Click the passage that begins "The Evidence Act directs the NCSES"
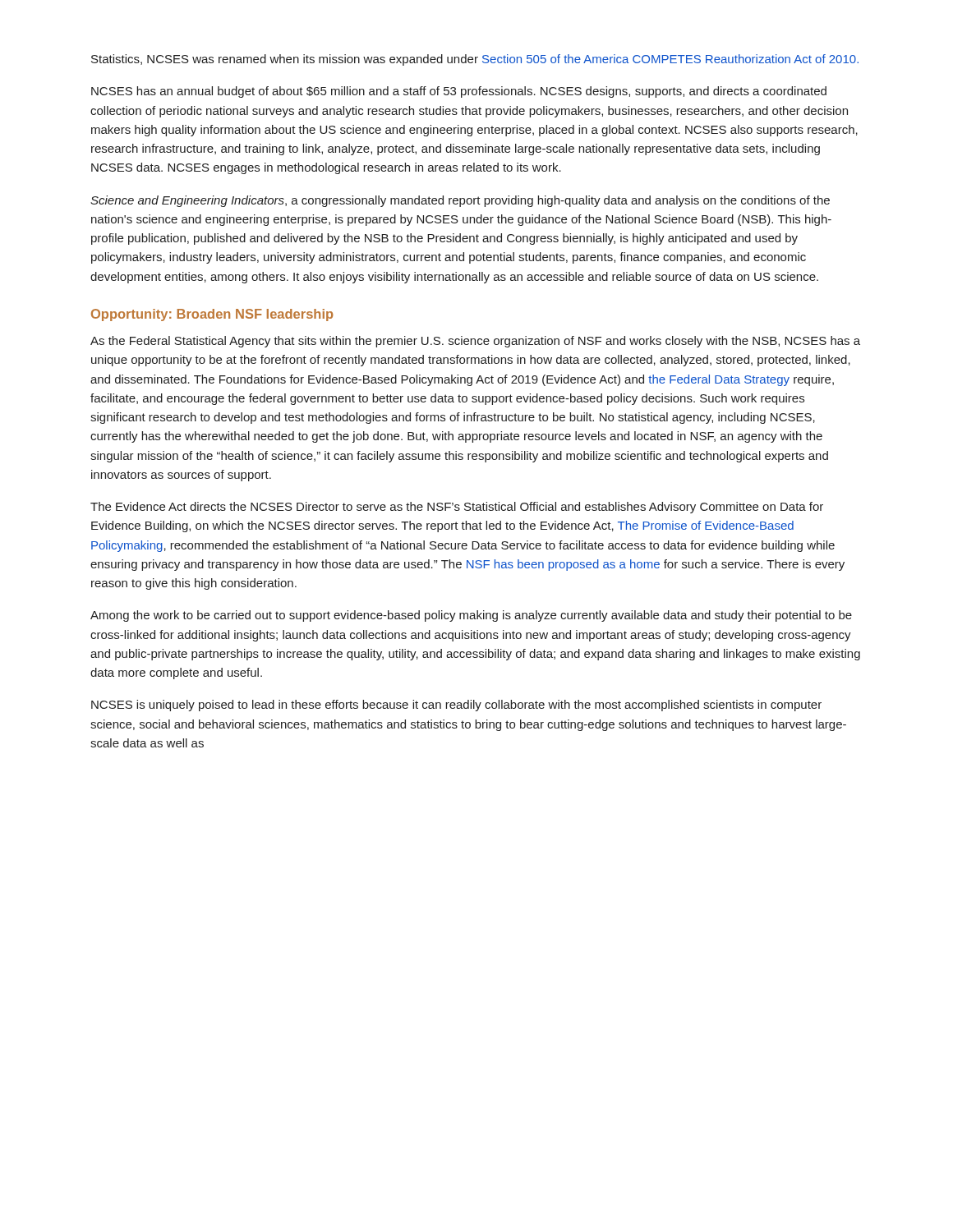This screenshot has width=953, height=1232. pos(468,545)
